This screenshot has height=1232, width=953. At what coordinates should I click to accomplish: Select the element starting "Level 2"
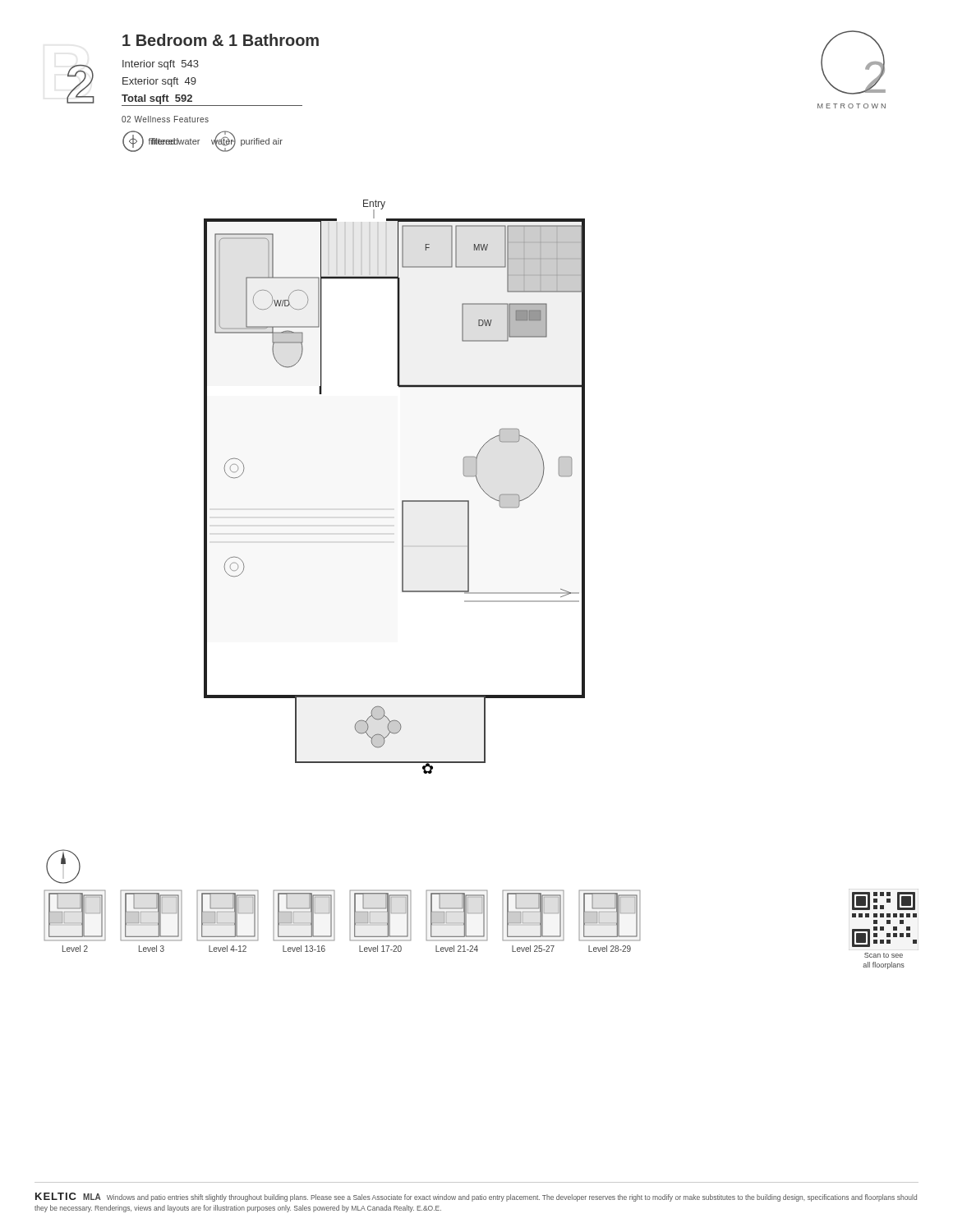(75, 949)
